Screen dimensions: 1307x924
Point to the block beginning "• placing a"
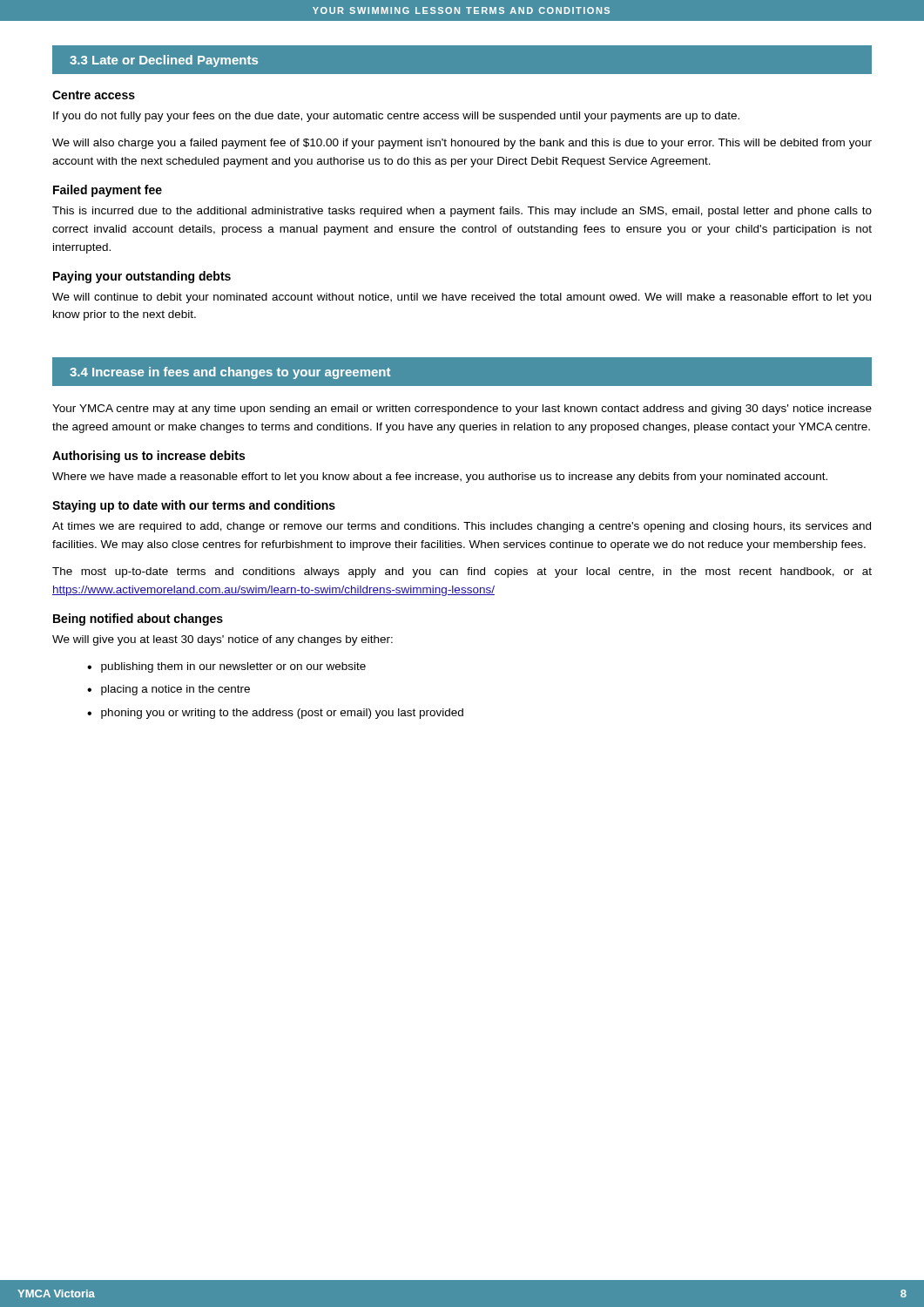point(169,690)
